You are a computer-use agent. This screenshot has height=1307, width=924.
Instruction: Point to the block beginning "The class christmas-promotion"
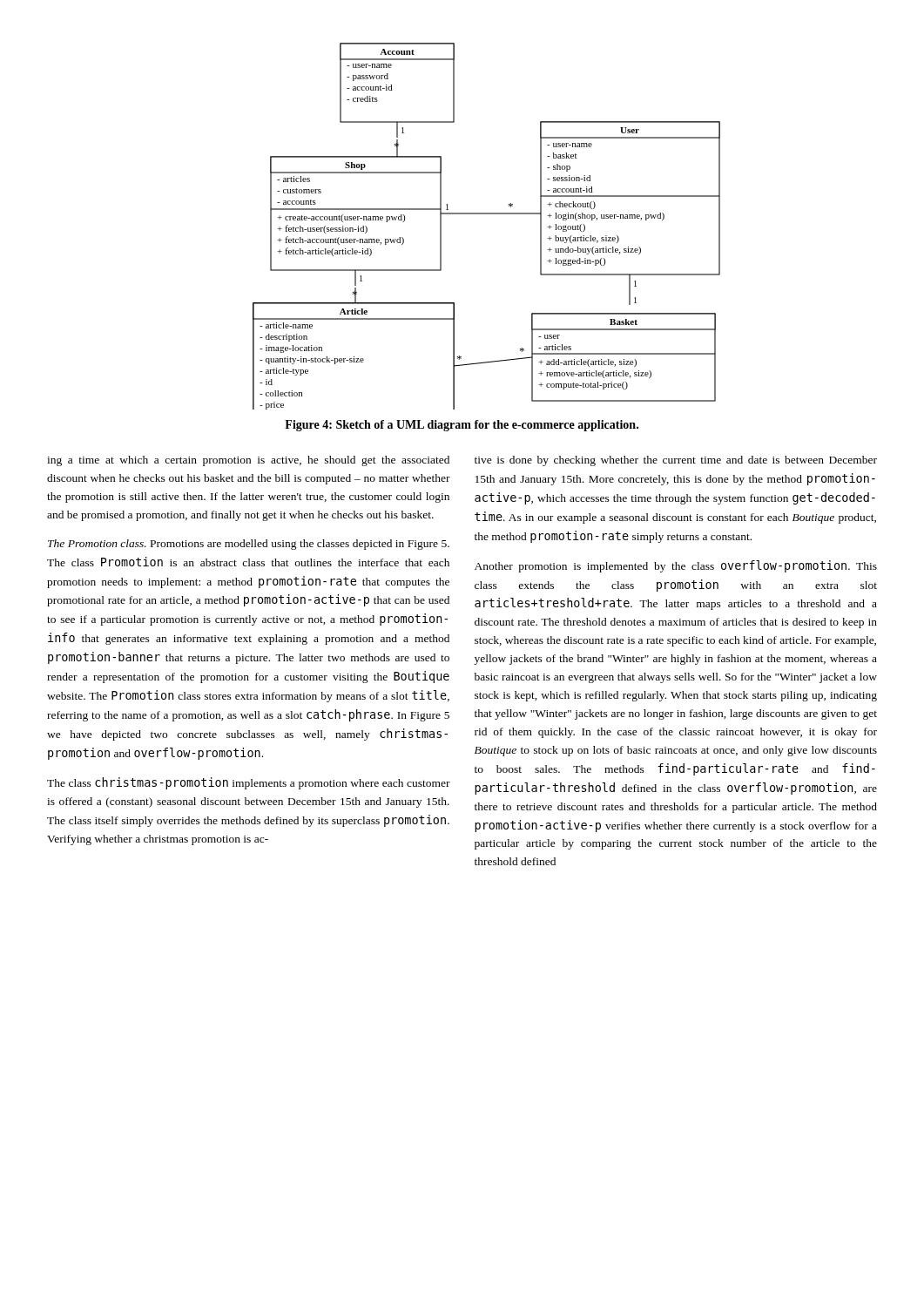tap(248, 811)
